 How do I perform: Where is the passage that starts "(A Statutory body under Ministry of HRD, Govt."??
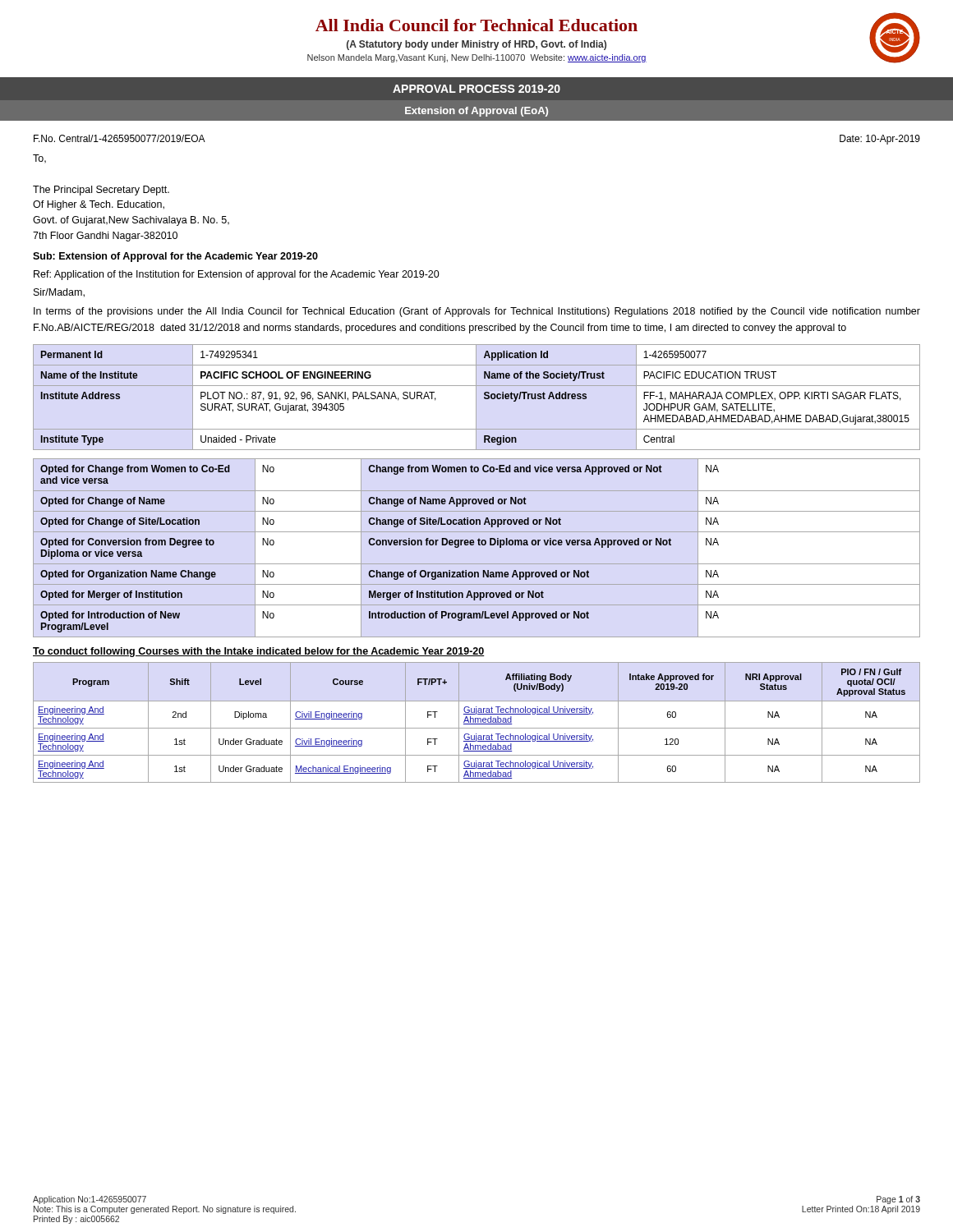(476, 44)
